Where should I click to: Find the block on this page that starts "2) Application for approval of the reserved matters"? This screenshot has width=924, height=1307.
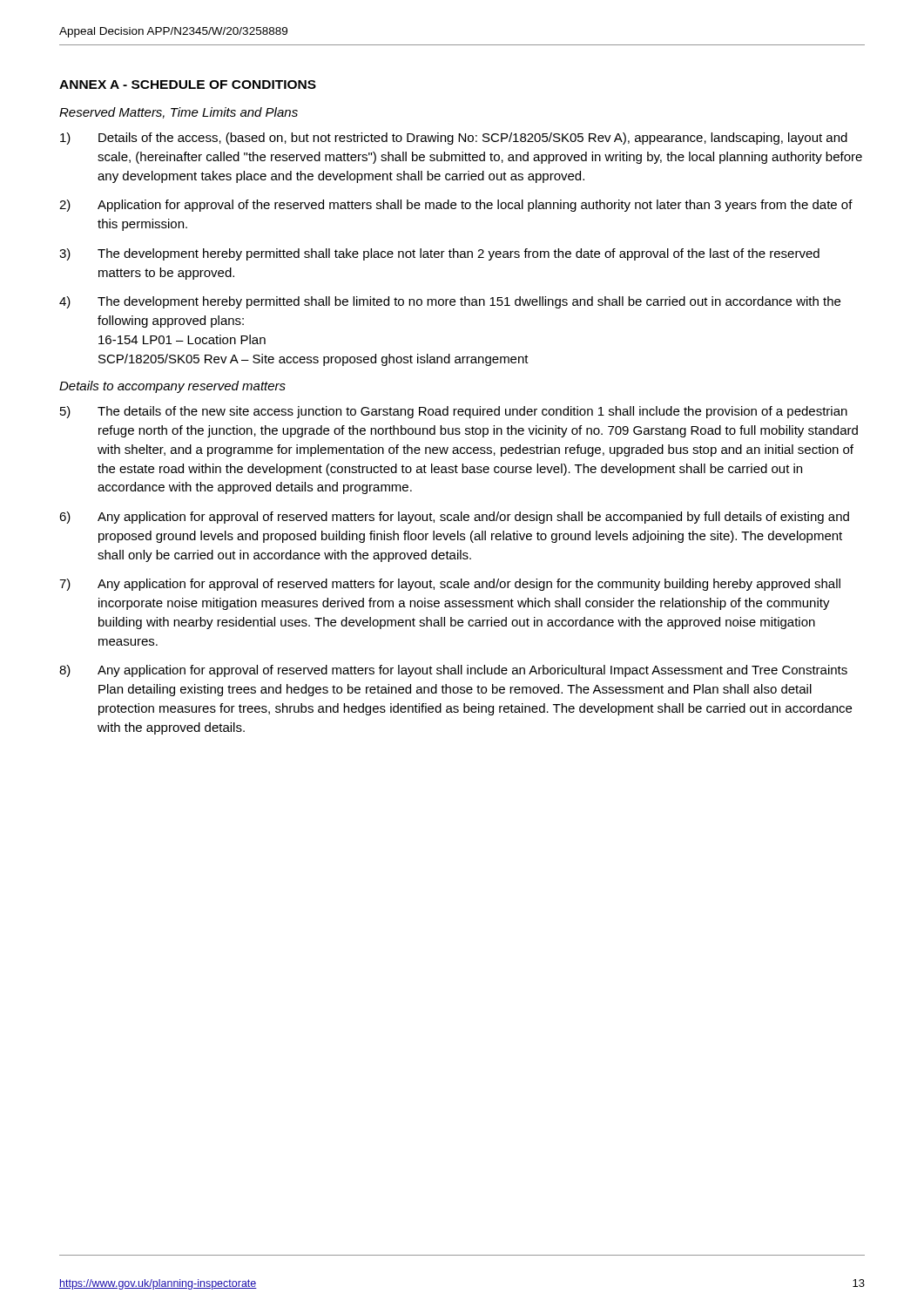(462, 214)
